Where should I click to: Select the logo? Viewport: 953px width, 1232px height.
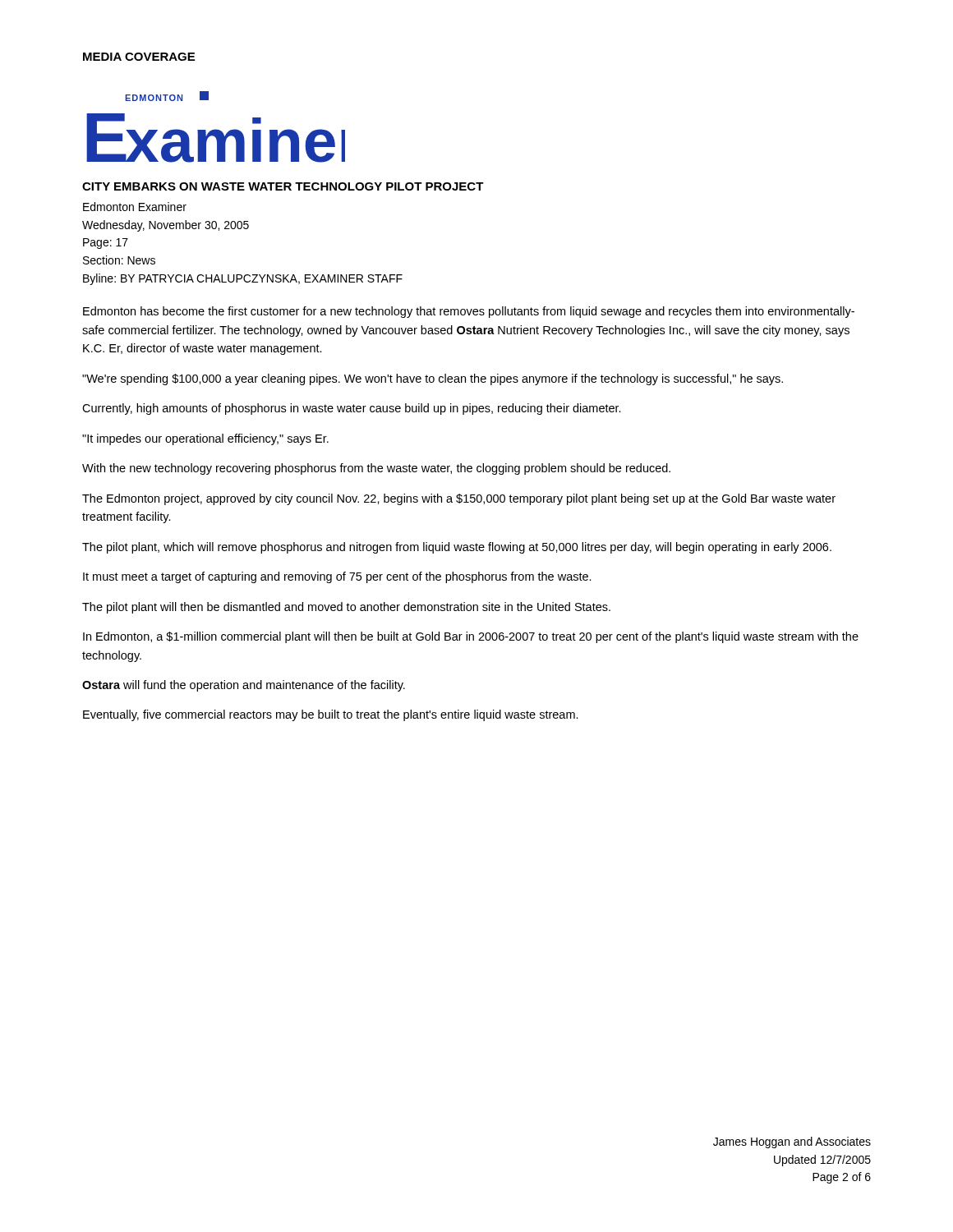click(476, 129)
